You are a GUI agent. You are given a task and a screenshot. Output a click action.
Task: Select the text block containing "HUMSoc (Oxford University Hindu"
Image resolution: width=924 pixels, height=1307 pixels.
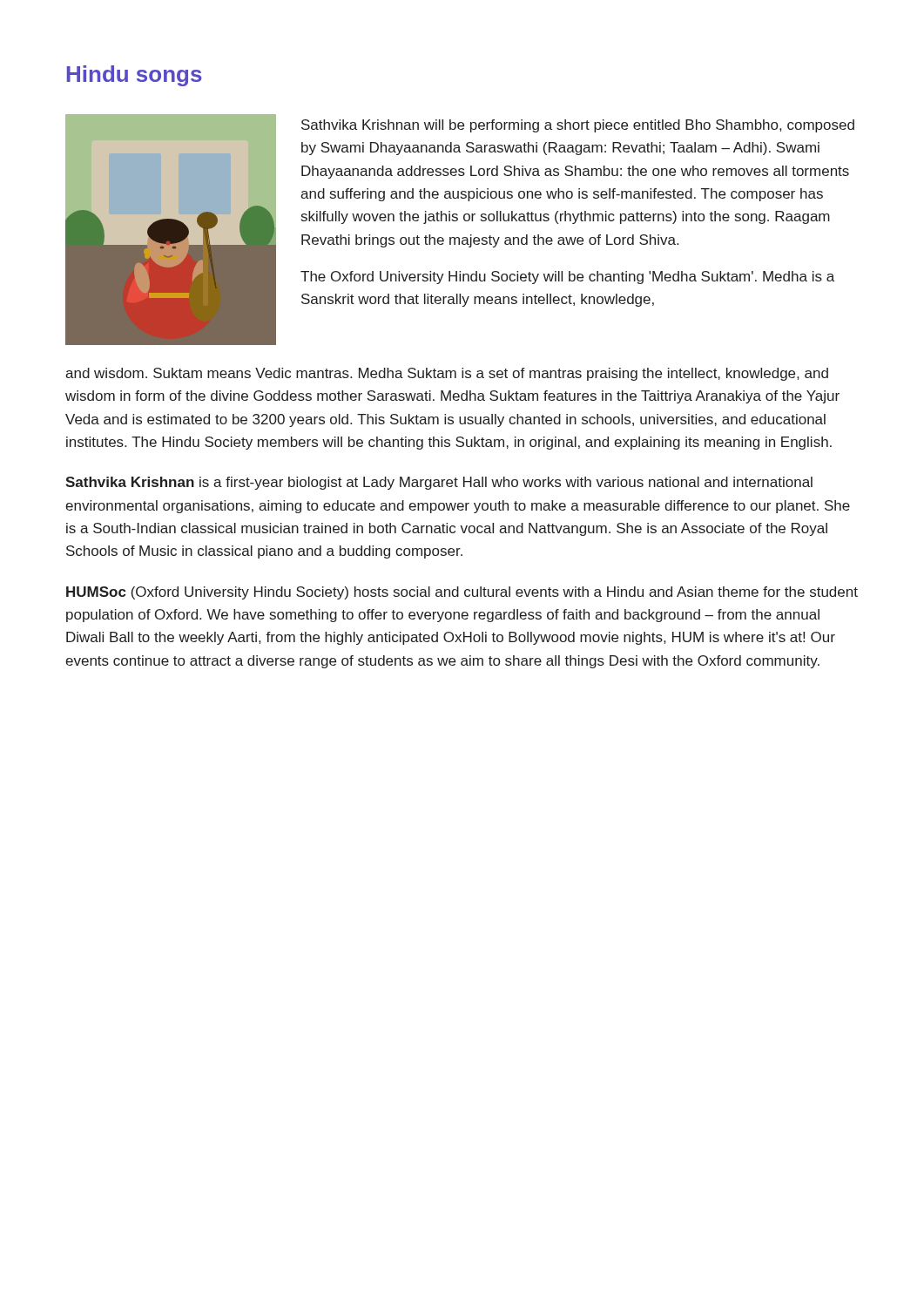click(462, 626)
